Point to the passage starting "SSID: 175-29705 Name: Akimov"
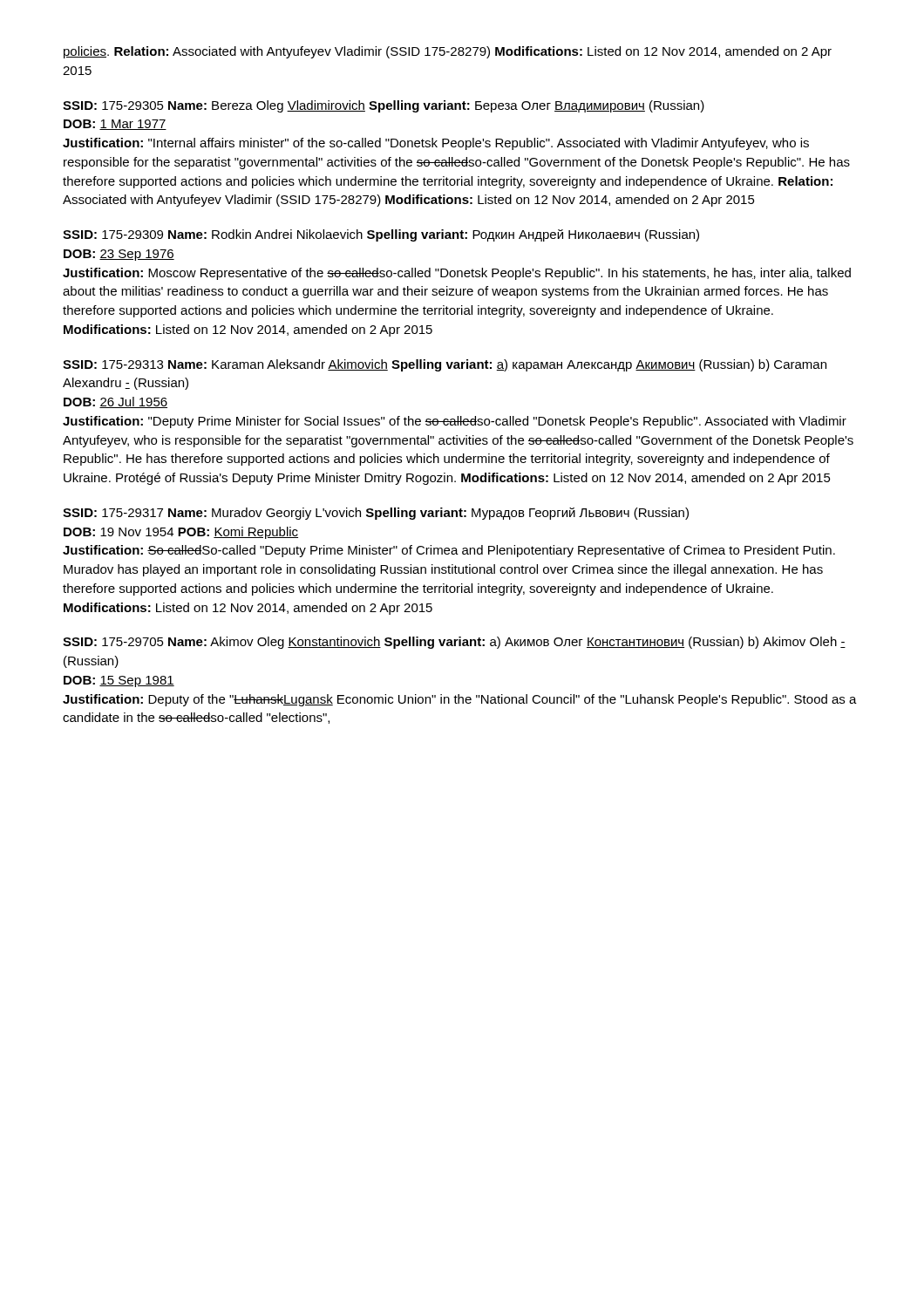 454,643
